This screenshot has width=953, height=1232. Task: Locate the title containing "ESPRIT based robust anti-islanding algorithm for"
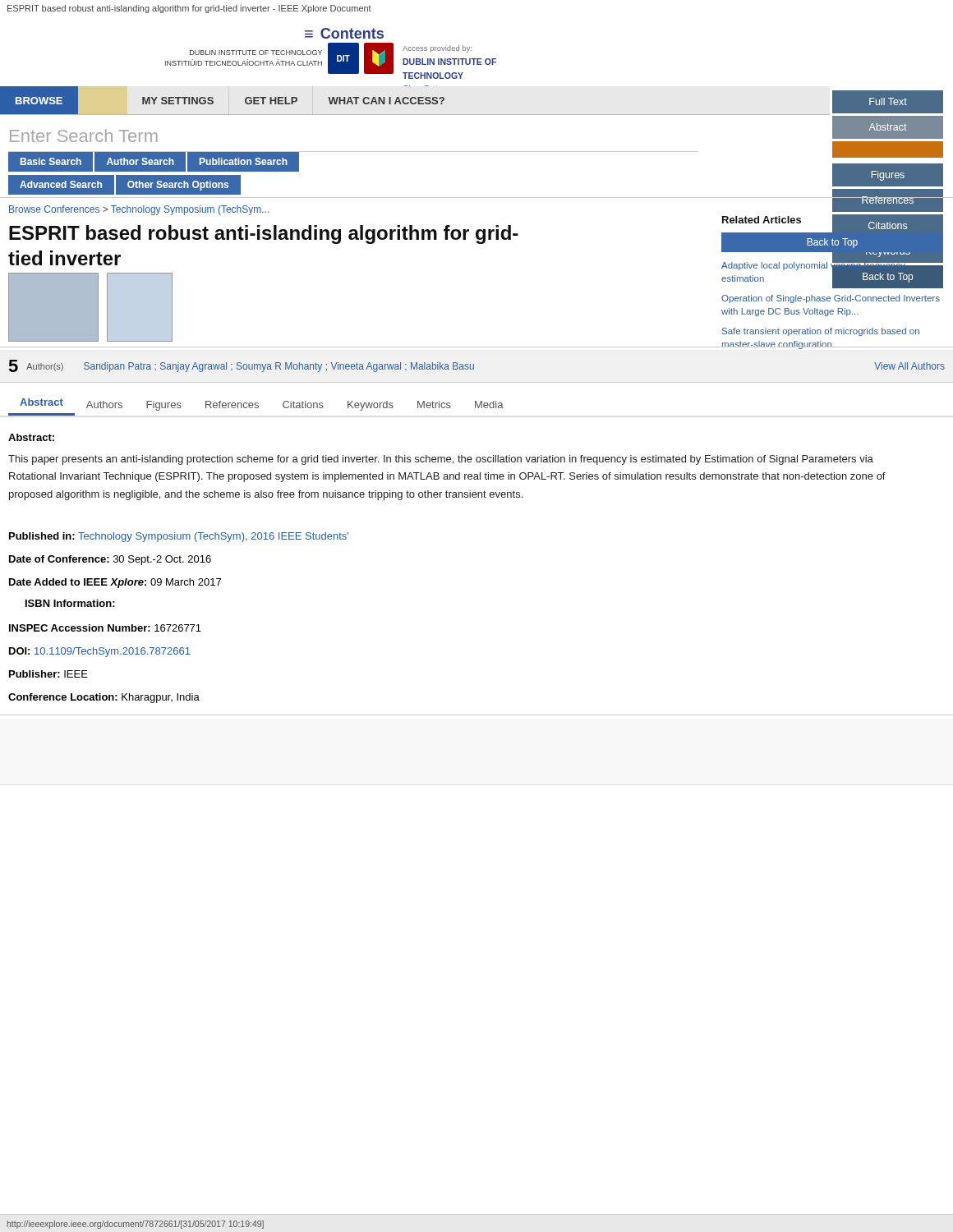[263, 246]
